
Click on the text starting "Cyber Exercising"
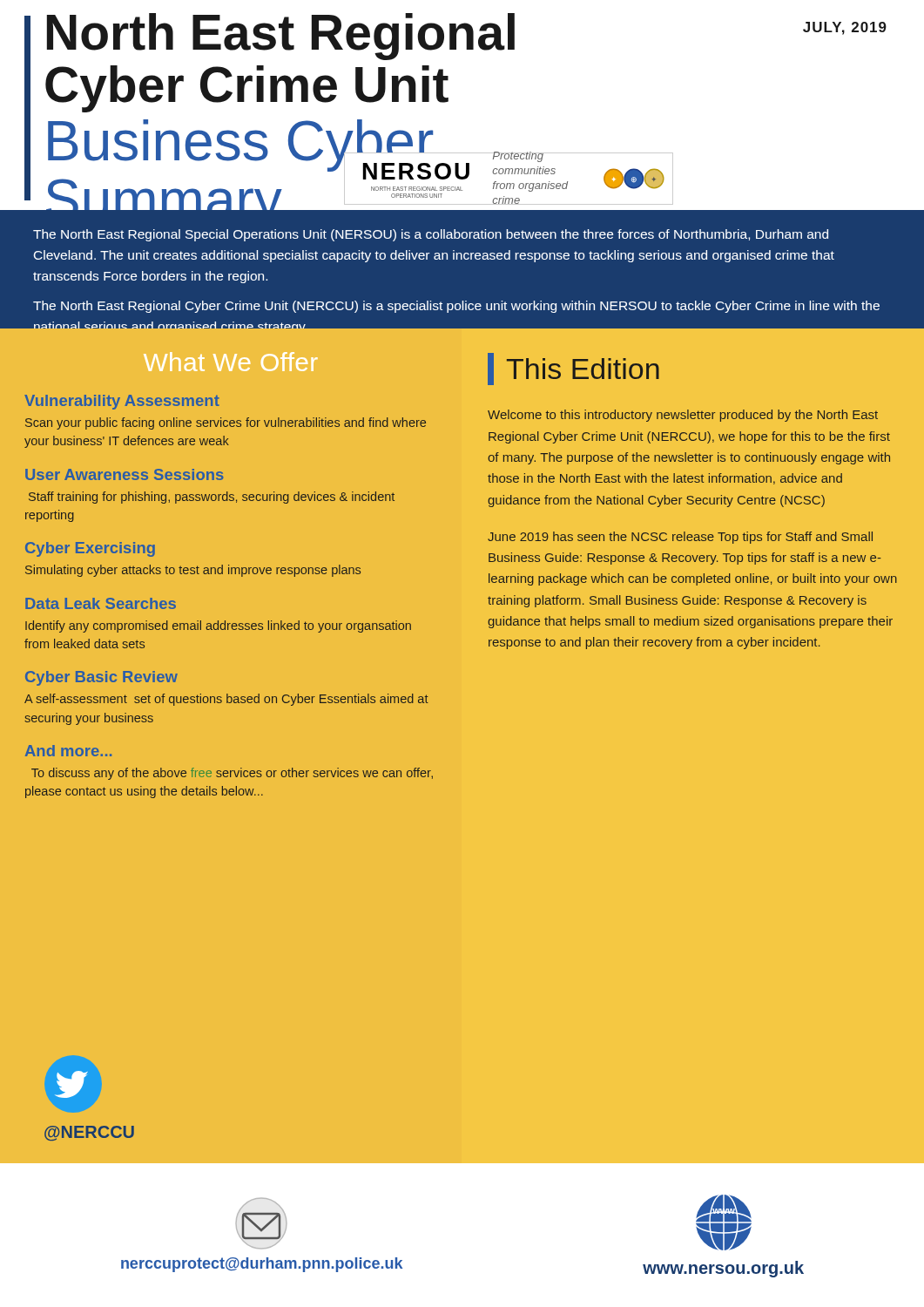tap(90, 548)
